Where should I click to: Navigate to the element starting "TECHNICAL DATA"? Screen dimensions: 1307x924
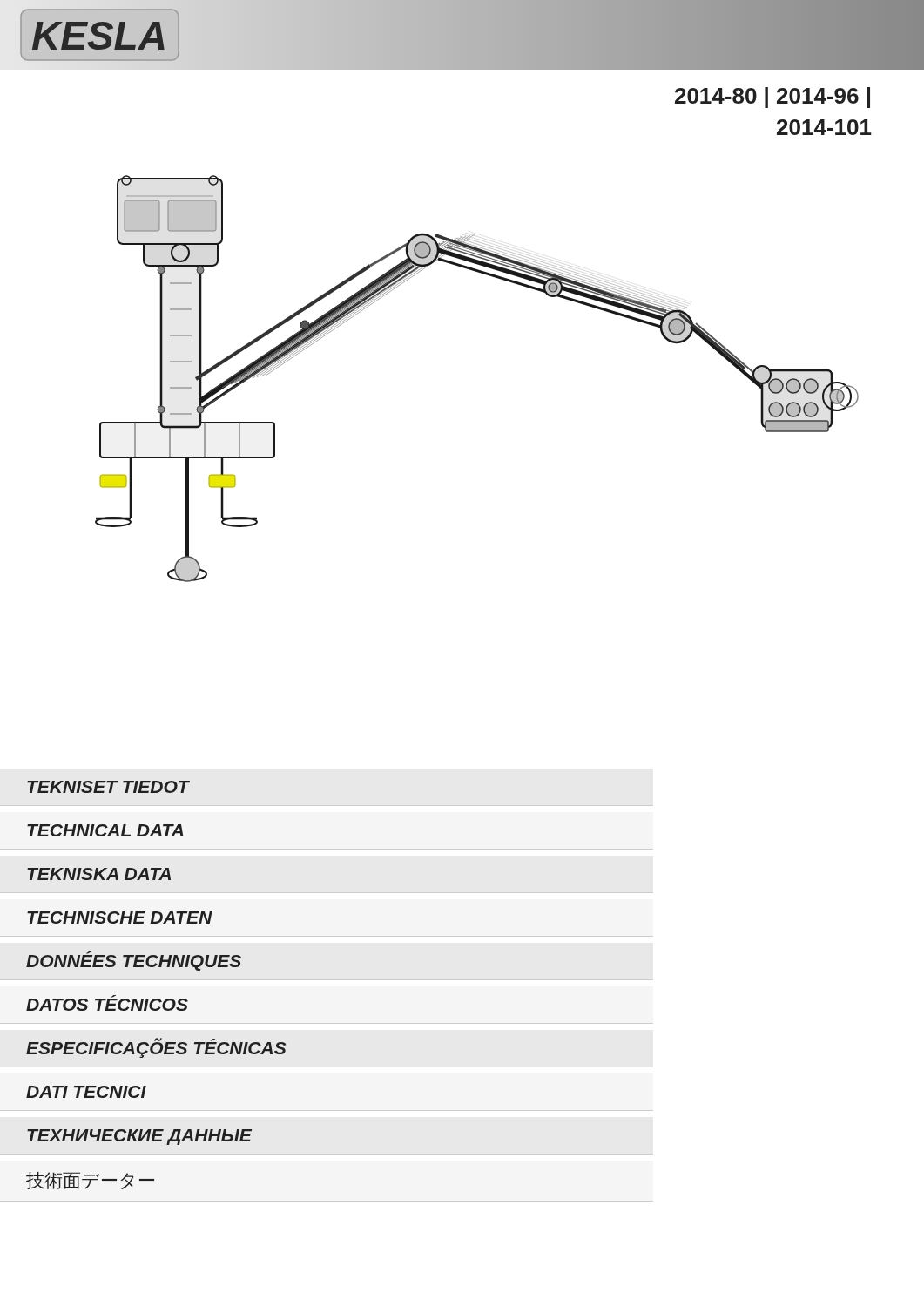105,830
